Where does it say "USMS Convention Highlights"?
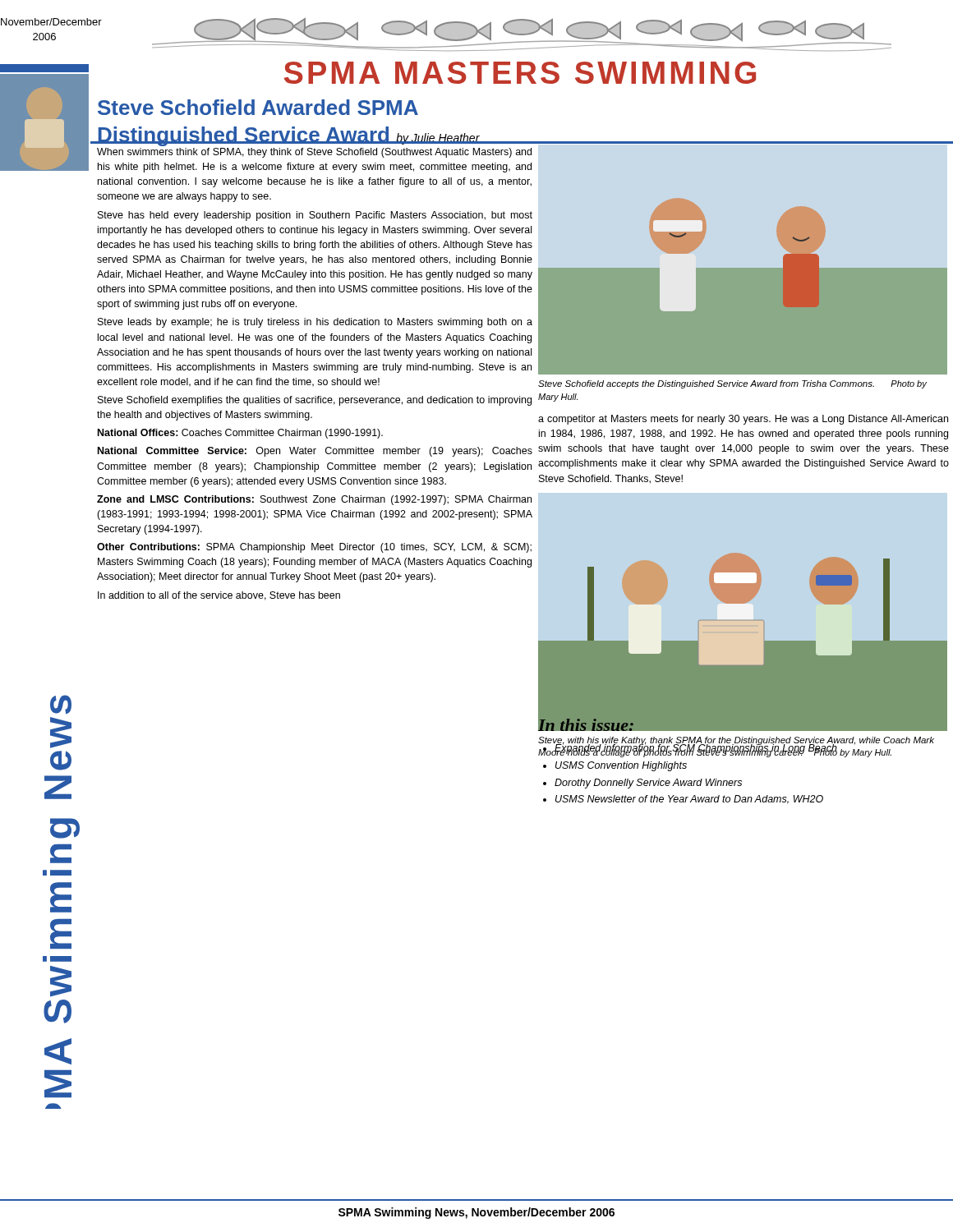The height and width of the screenshot is (1232, 953). click(621, 765)
